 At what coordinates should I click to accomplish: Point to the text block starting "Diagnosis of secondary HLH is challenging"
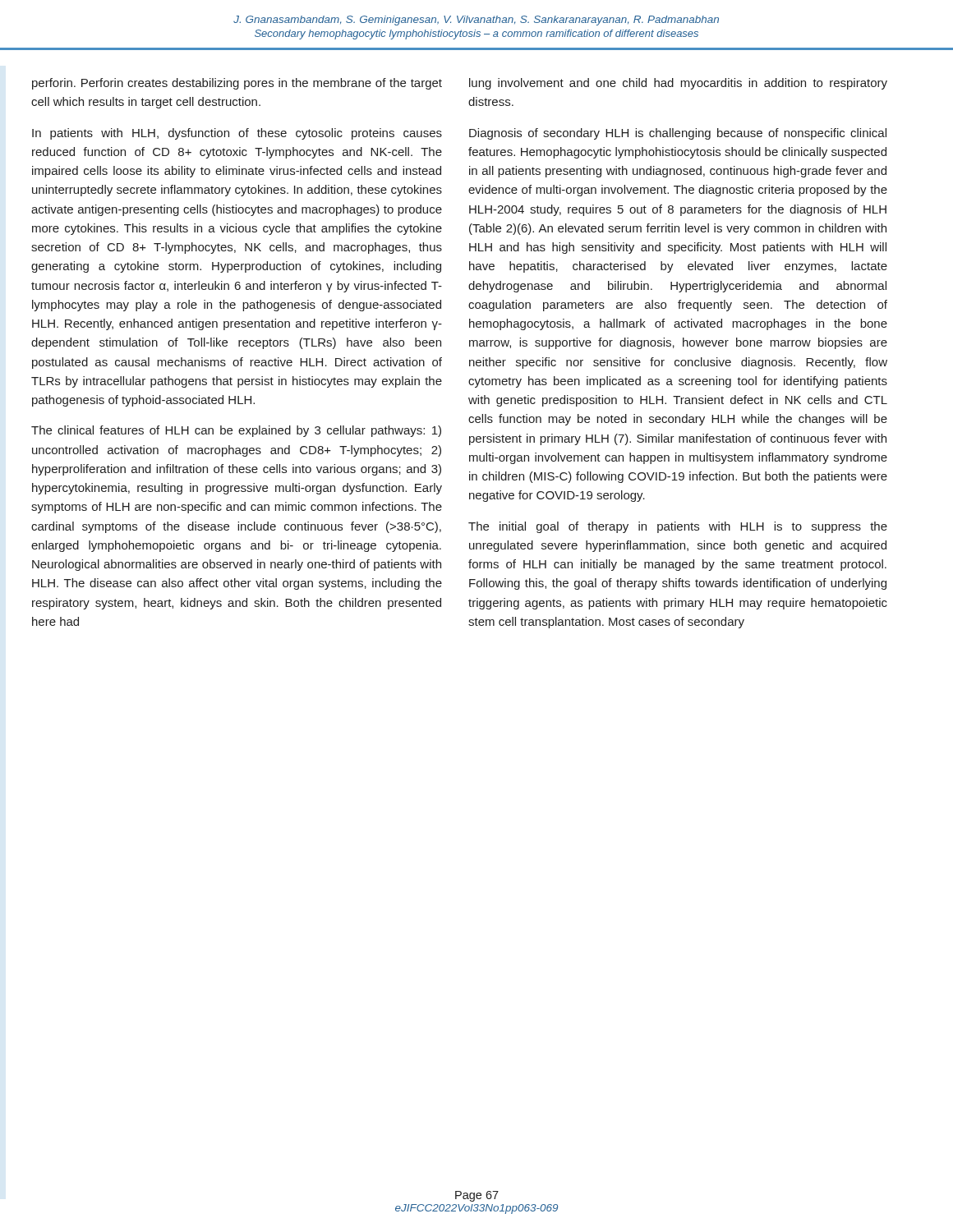point(678,314)
